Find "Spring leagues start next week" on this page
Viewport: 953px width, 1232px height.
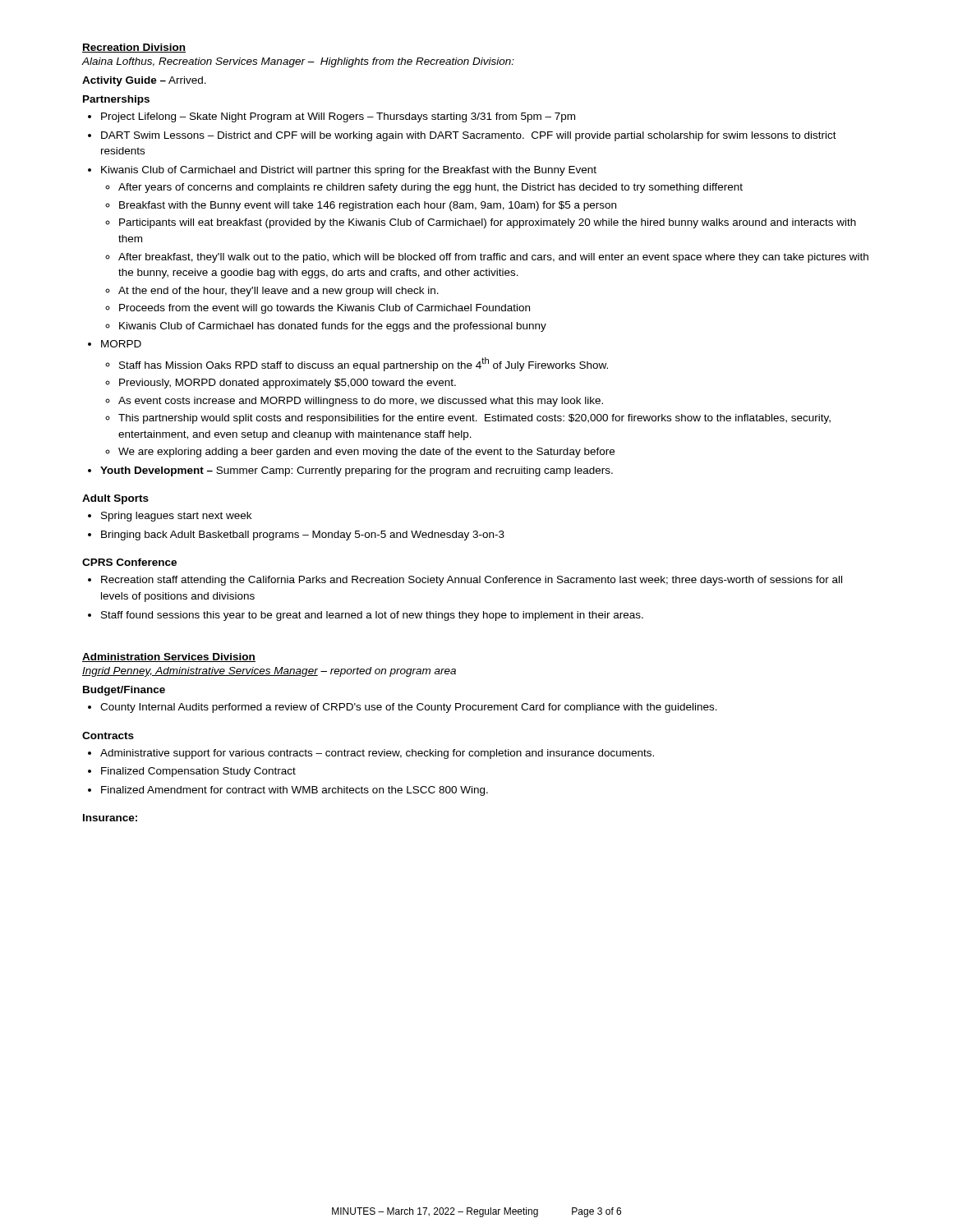pyautogui.click(x=176, y=516)
